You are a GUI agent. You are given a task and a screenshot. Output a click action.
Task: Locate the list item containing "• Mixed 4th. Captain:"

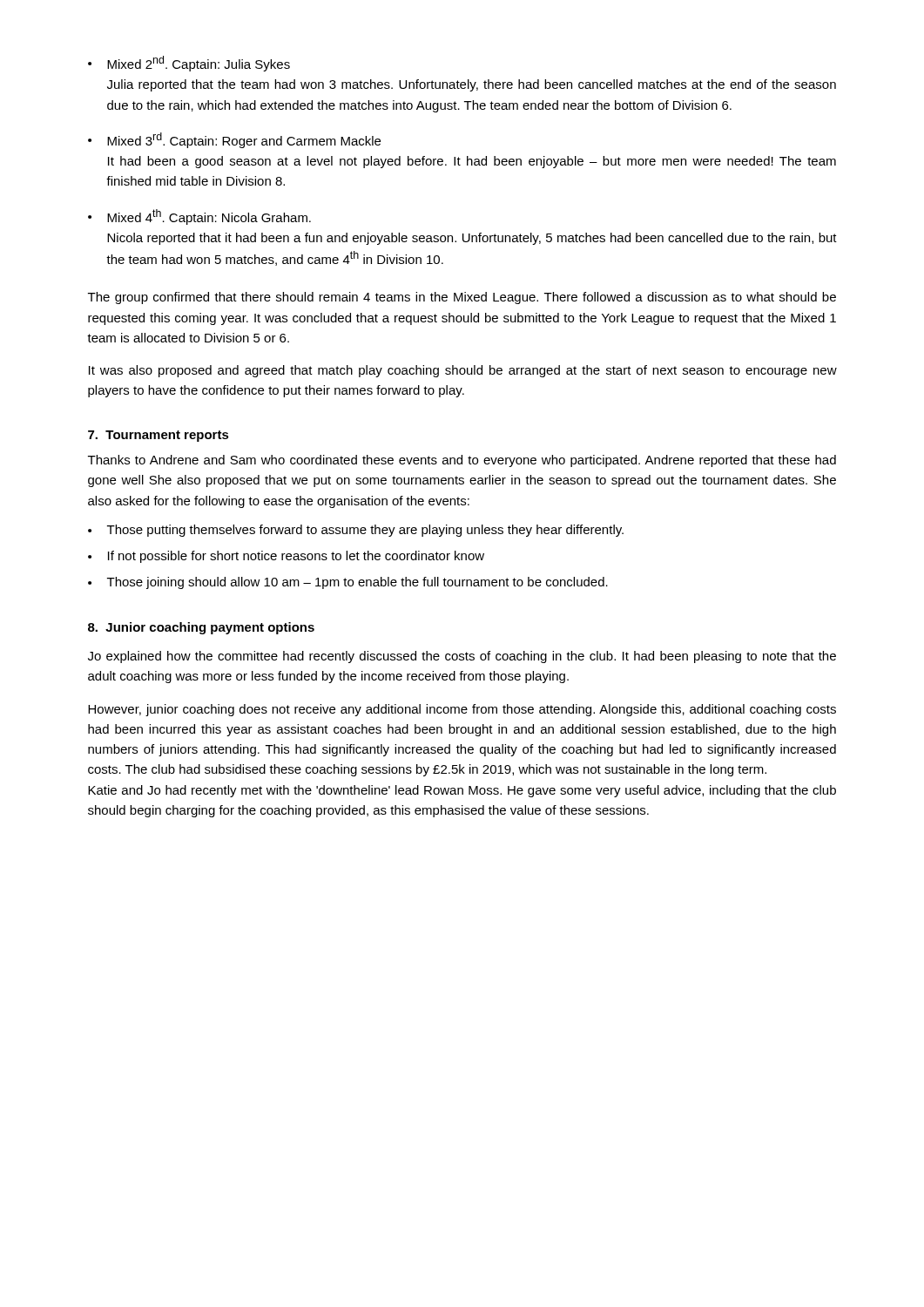coord(462,237)
